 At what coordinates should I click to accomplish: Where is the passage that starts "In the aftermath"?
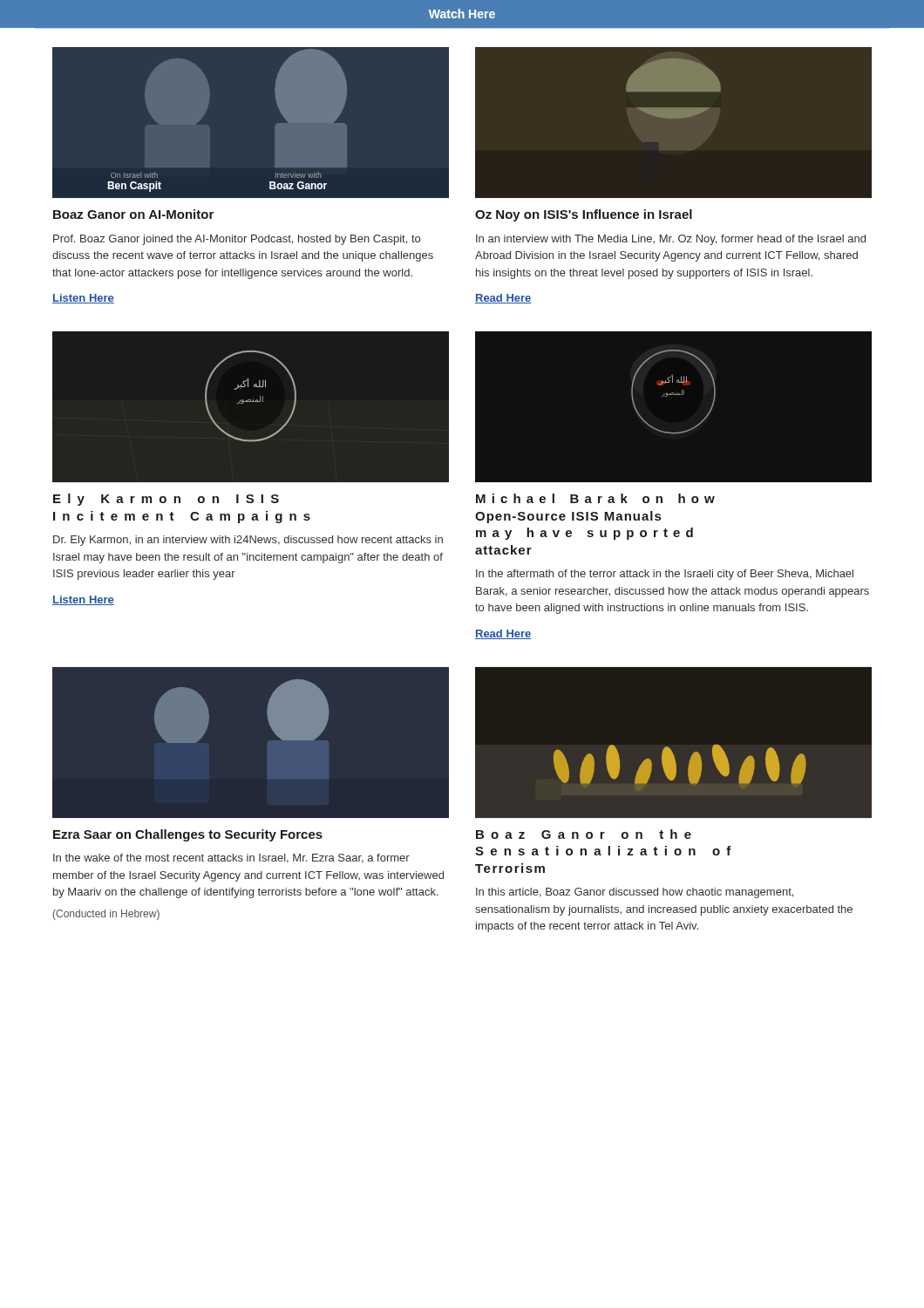672,590
